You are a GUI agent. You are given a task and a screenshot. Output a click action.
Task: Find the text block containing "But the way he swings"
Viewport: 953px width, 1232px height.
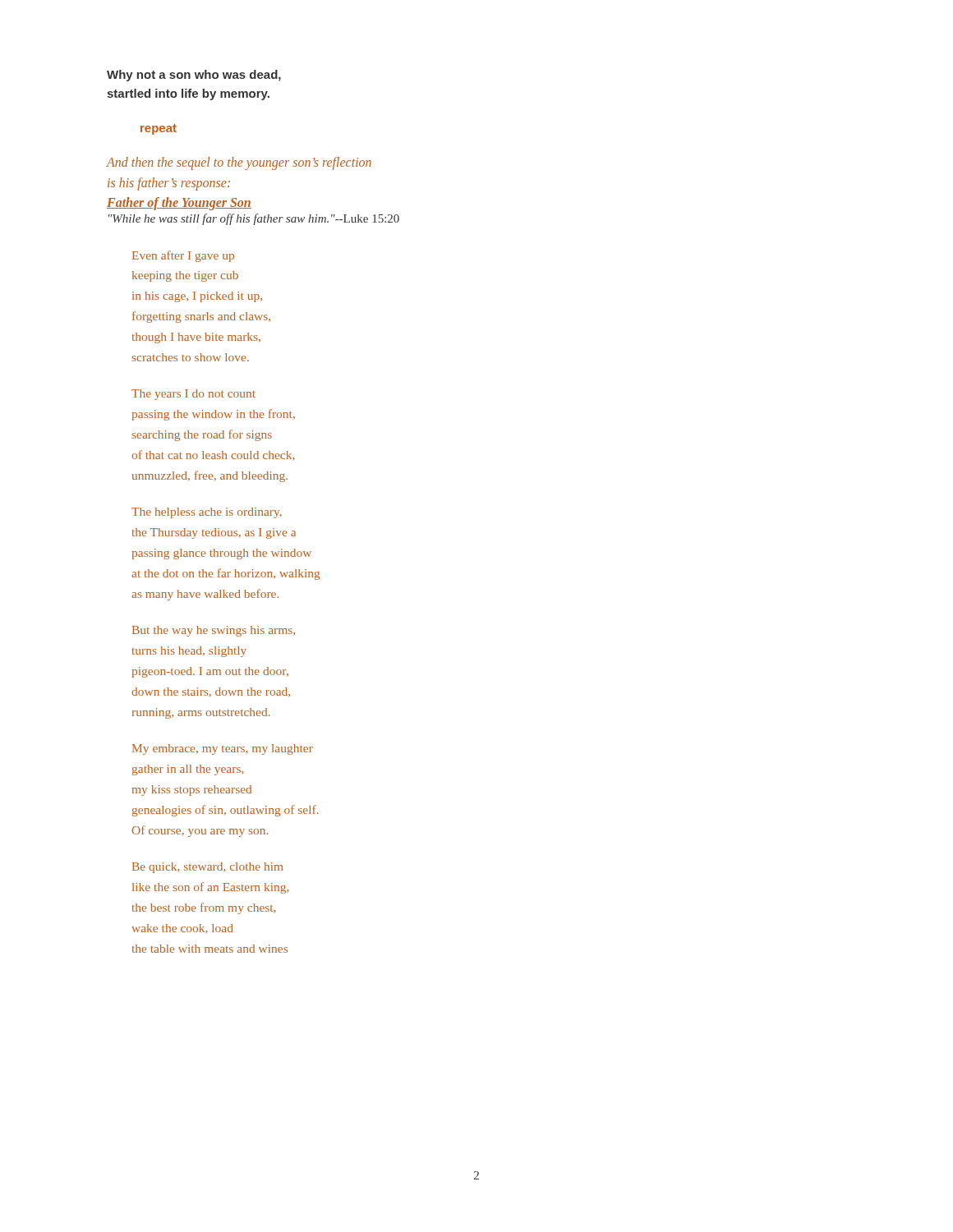pyautogui.click(x=214, y=671)
